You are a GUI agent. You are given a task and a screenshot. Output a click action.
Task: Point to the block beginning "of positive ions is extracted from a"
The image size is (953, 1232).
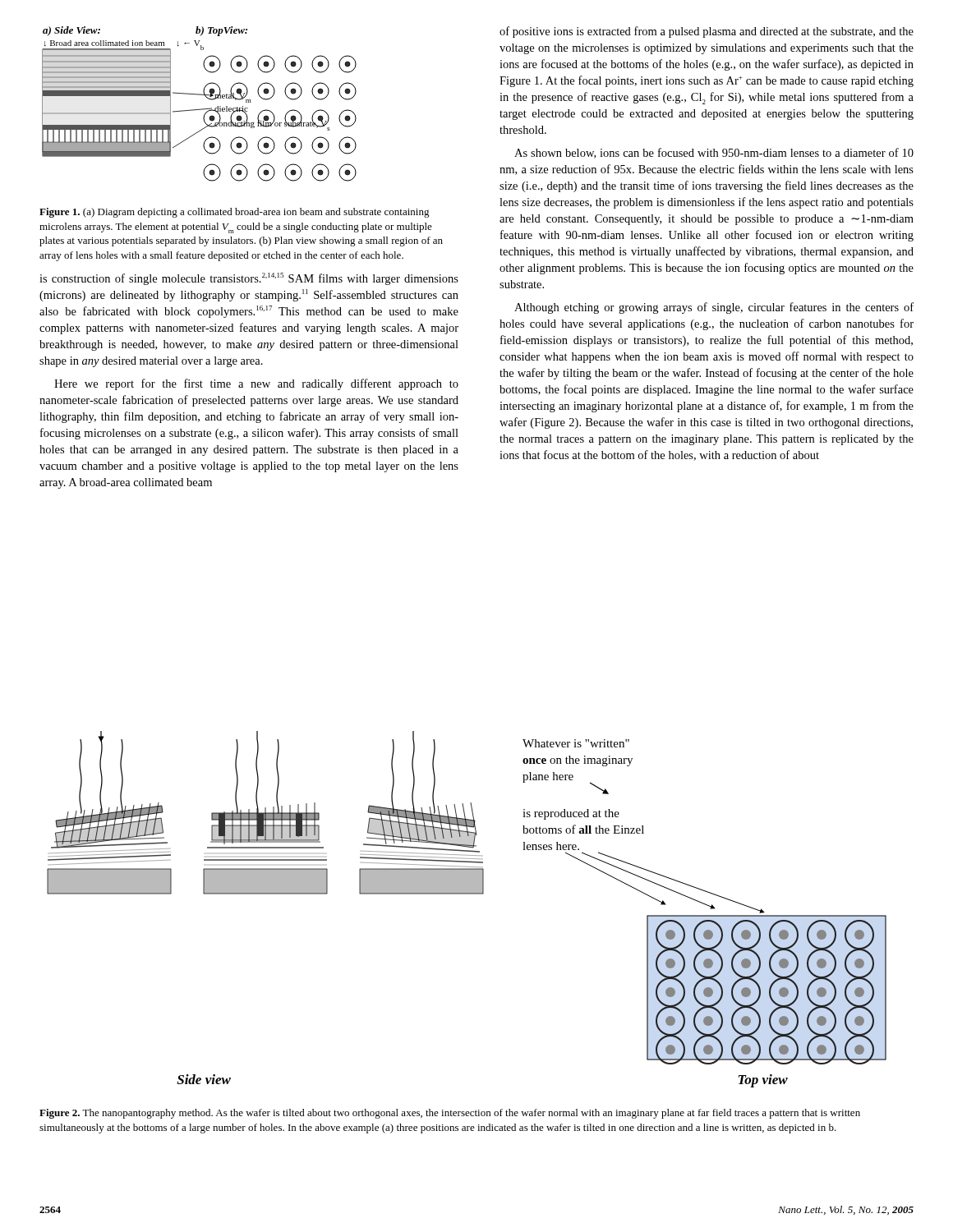click(707, 81)
